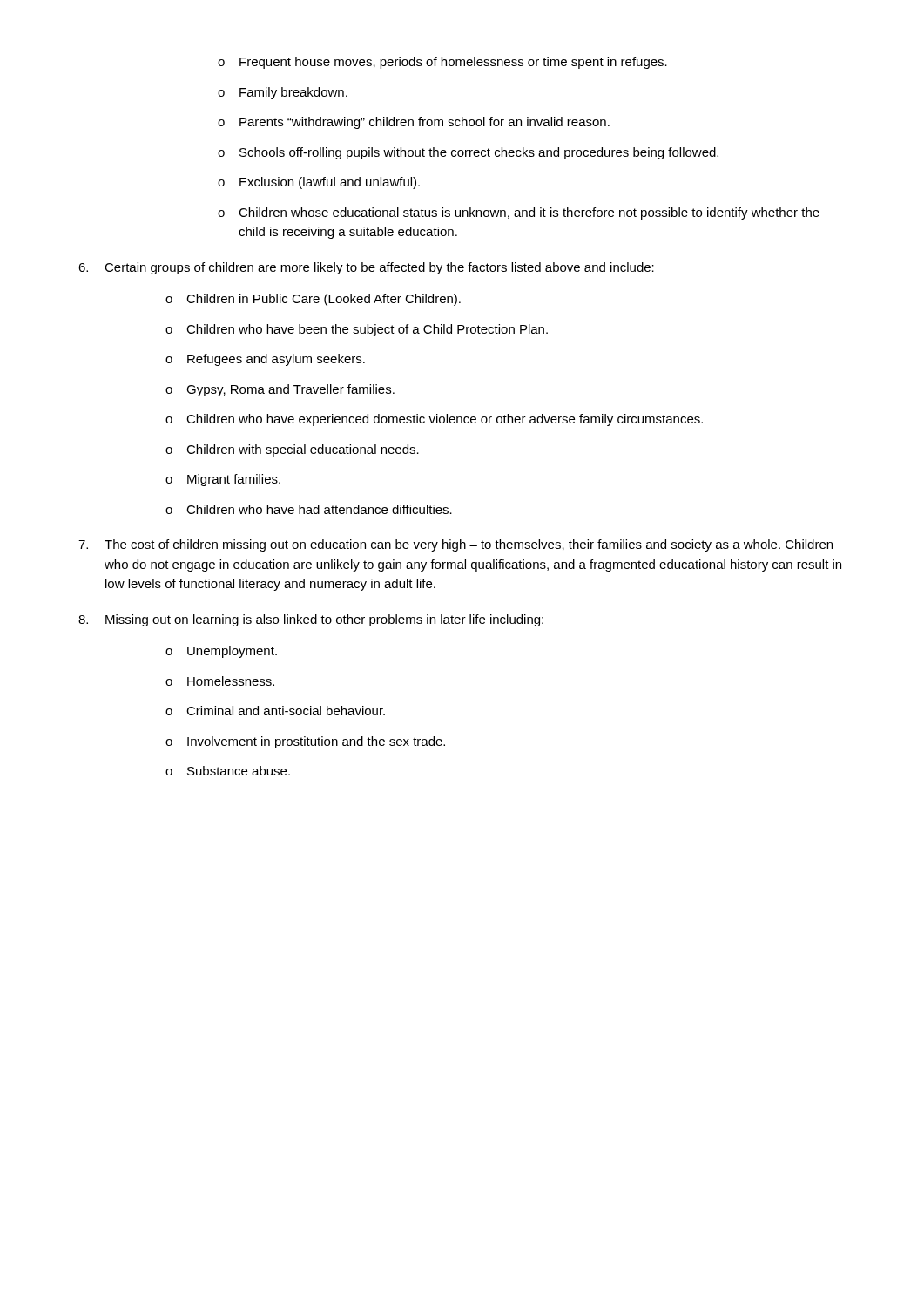Find the passage starting "o Children with special educational needs."
Screen dimensions: 1307x924
(x=292, y=450)
